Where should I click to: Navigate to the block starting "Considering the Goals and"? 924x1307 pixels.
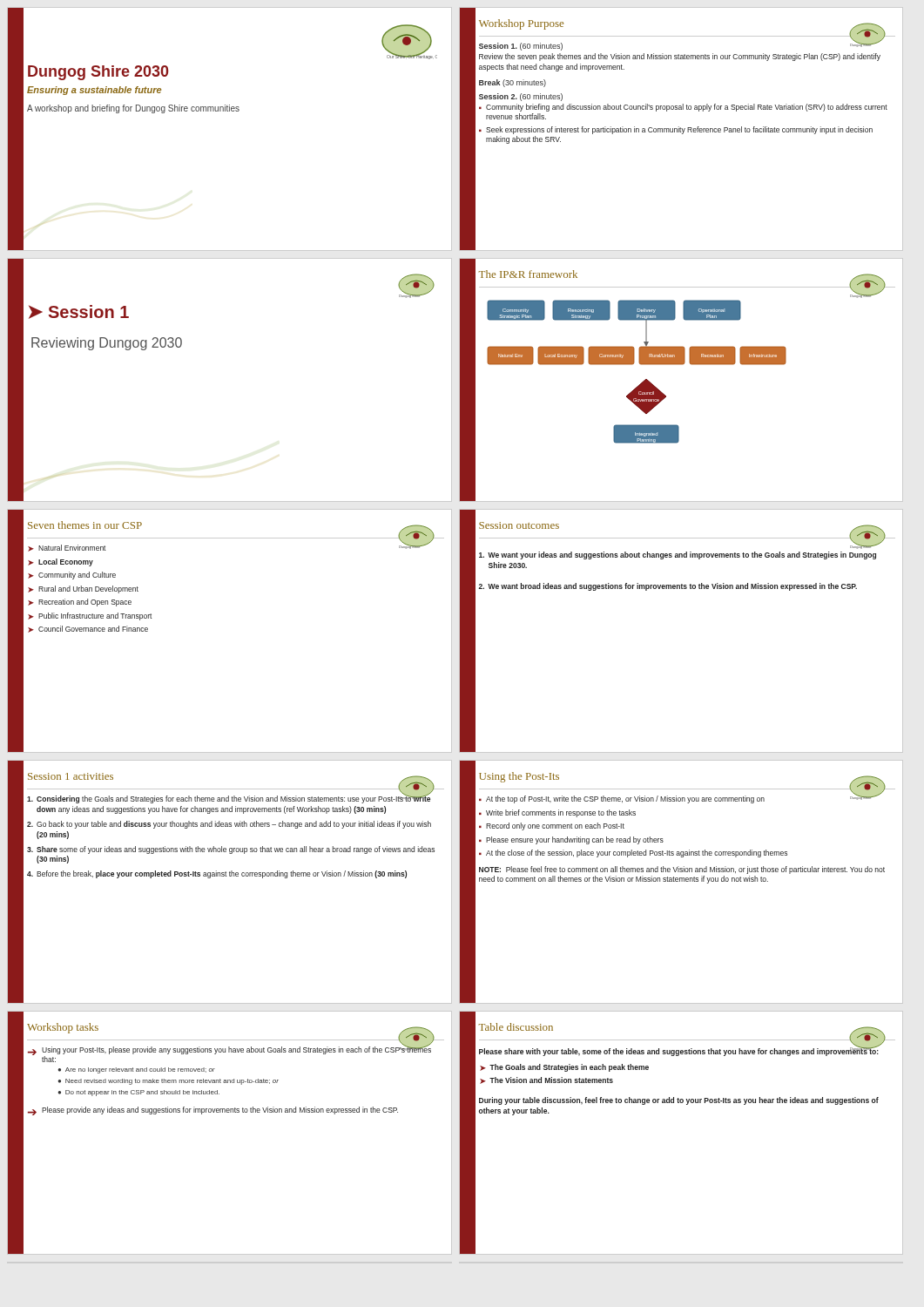point(235,805)
